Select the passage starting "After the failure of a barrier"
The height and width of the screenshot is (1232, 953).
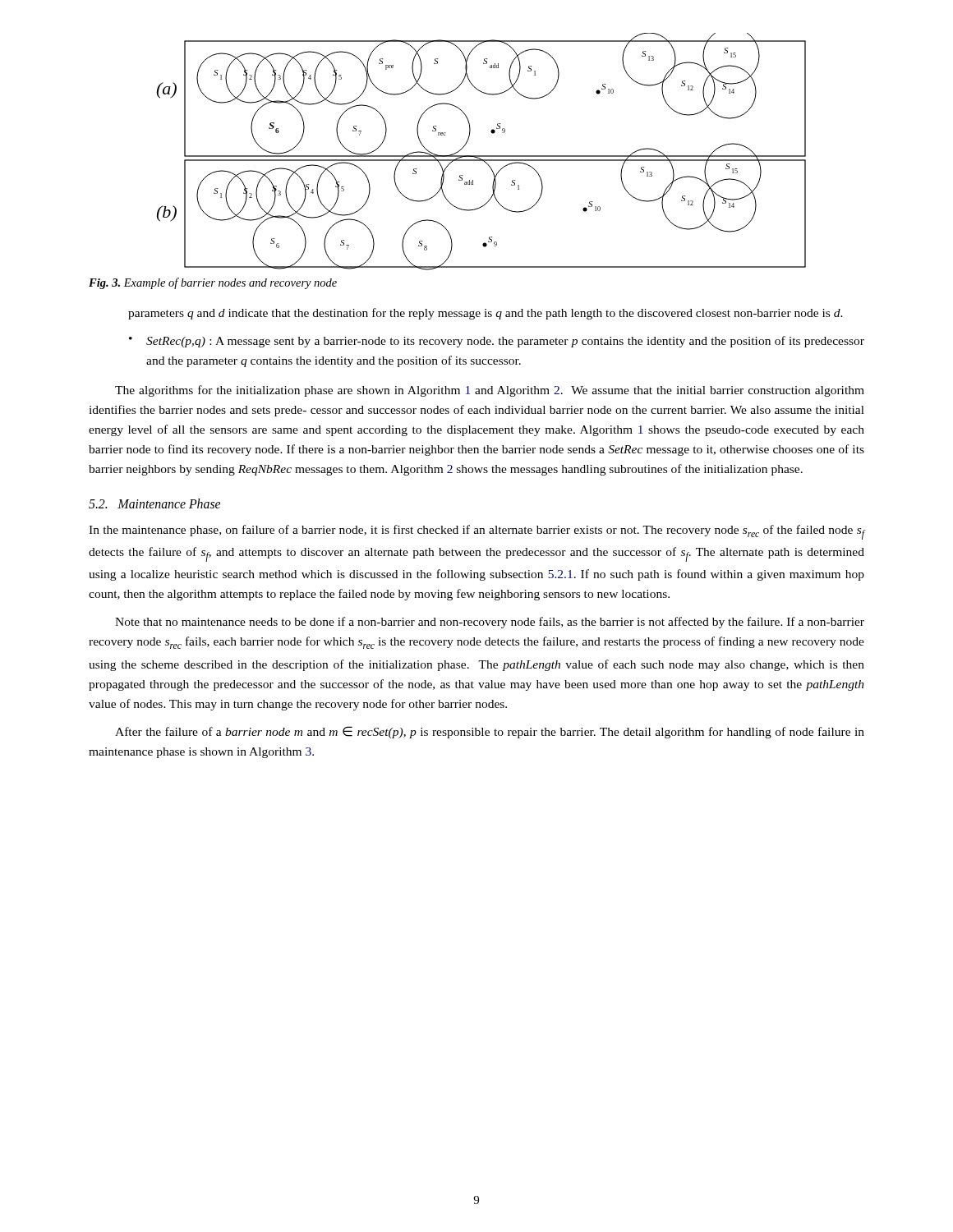tap(476, 741)
